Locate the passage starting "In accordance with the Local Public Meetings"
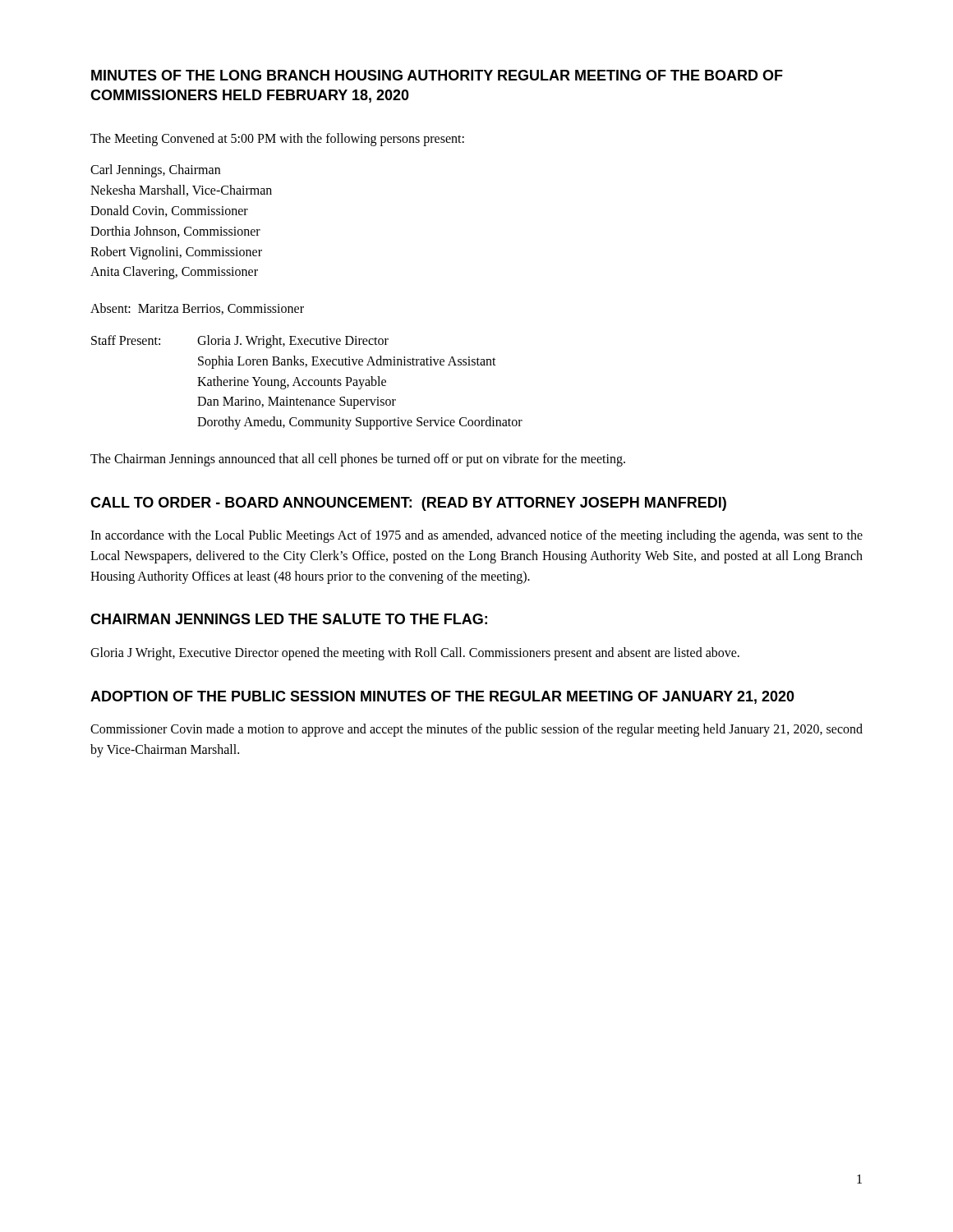The image size is (953, 1232). pos(476,556)
